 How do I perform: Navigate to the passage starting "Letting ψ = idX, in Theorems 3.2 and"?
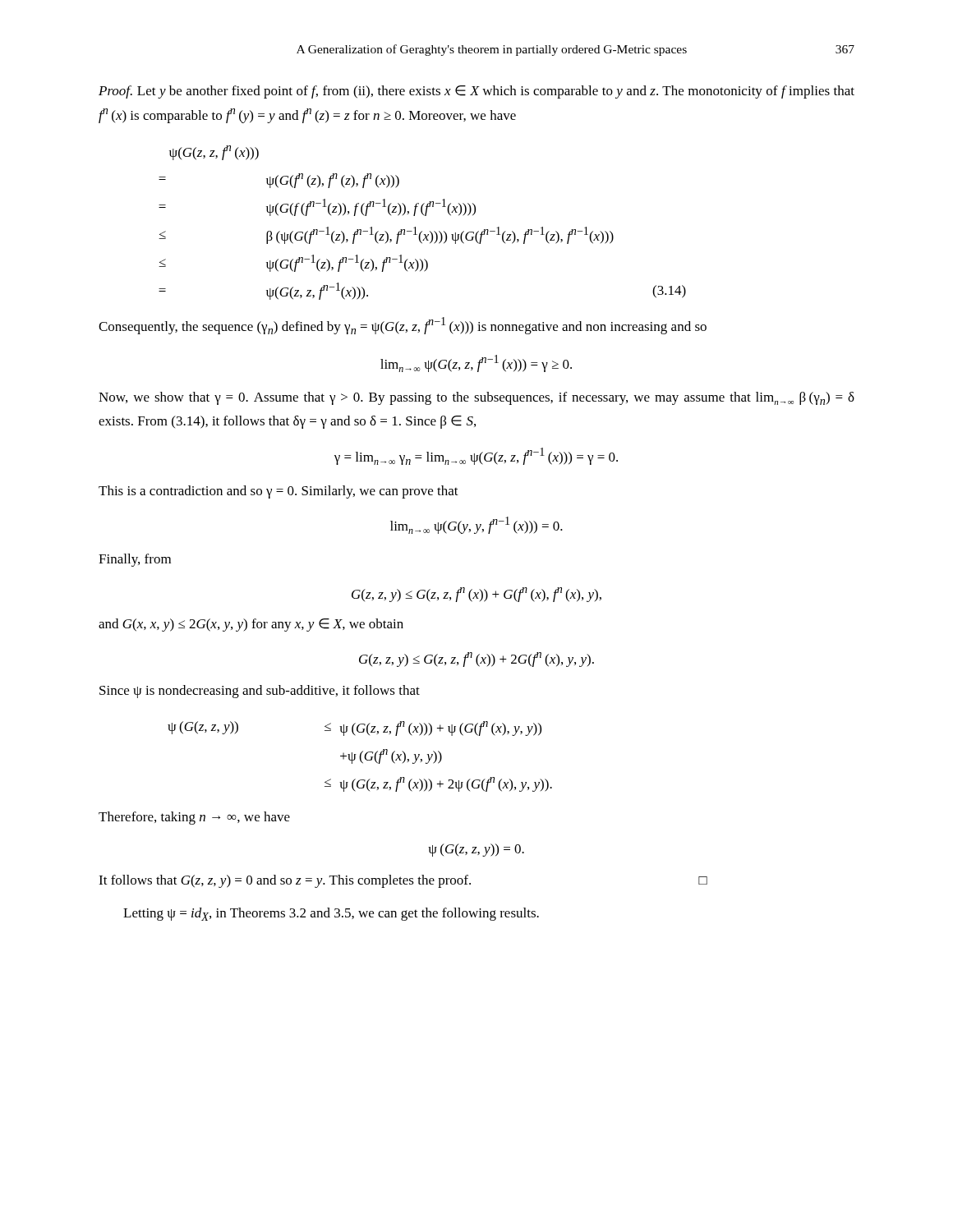(x=476, y=915)
